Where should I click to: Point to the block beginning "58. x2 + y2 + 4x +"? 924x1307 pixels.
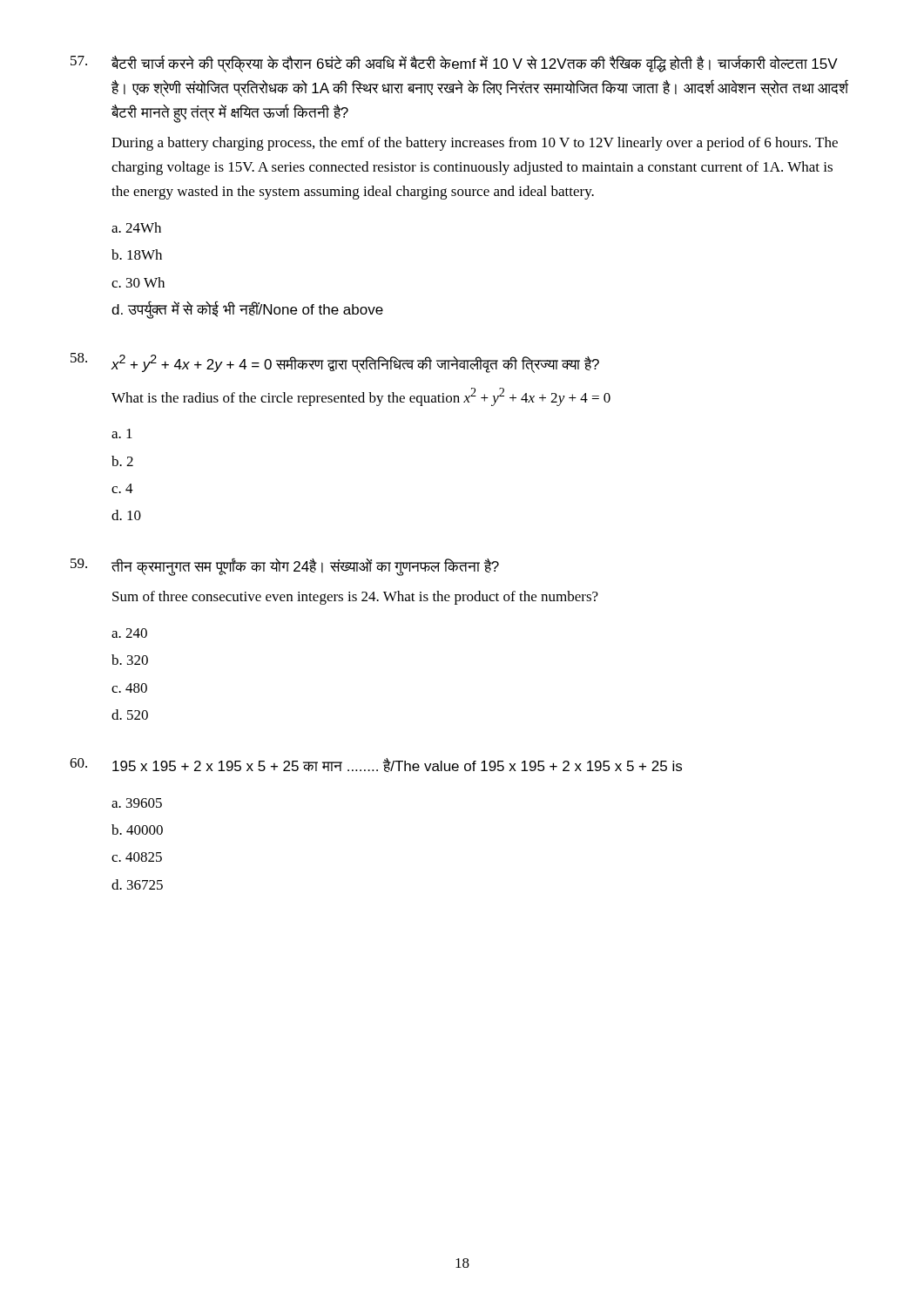click(x=335, y=363)
